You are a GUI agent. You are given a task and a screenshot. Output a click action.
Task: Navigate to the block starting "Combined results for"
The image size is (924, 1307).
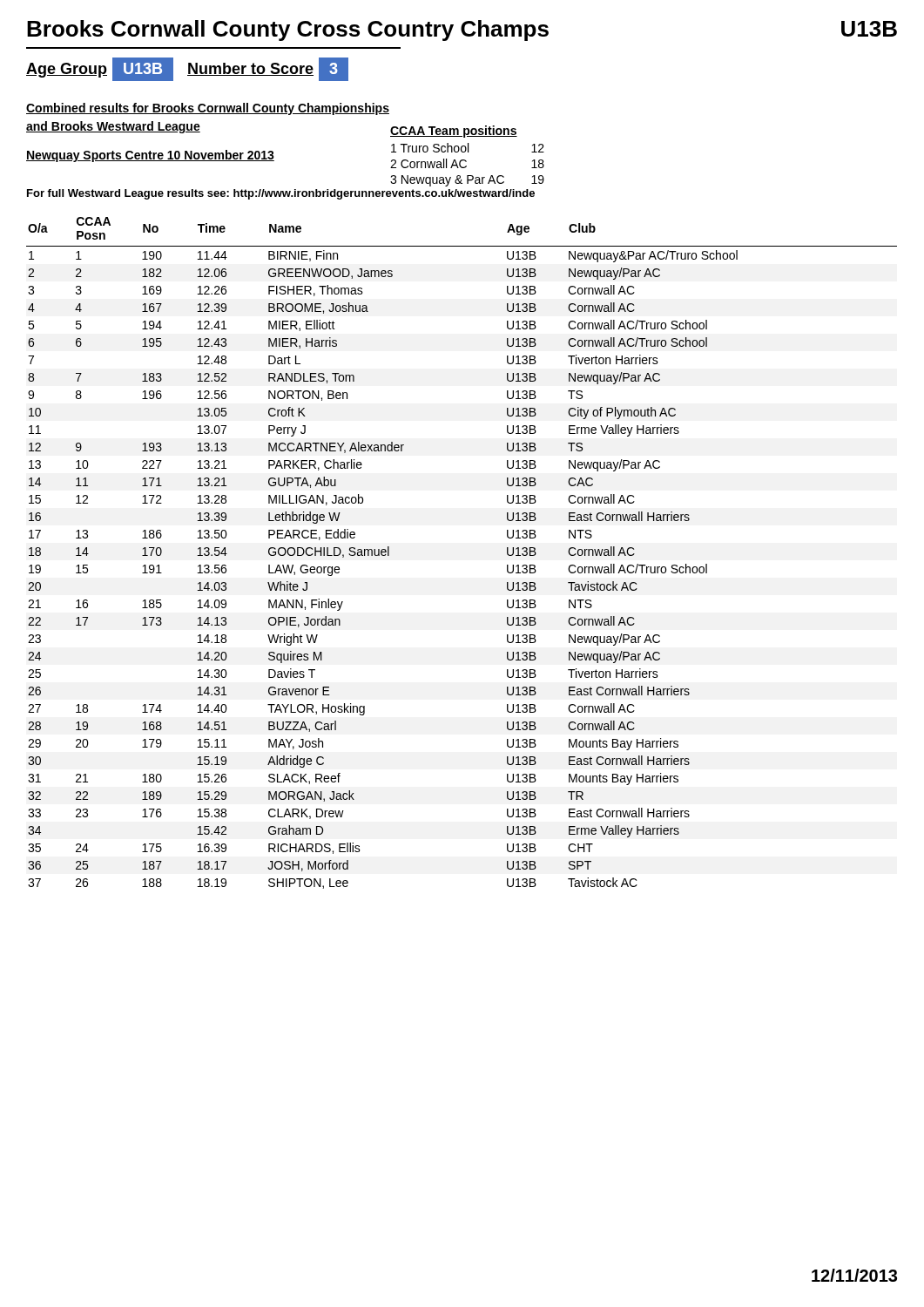pos(208,117)
